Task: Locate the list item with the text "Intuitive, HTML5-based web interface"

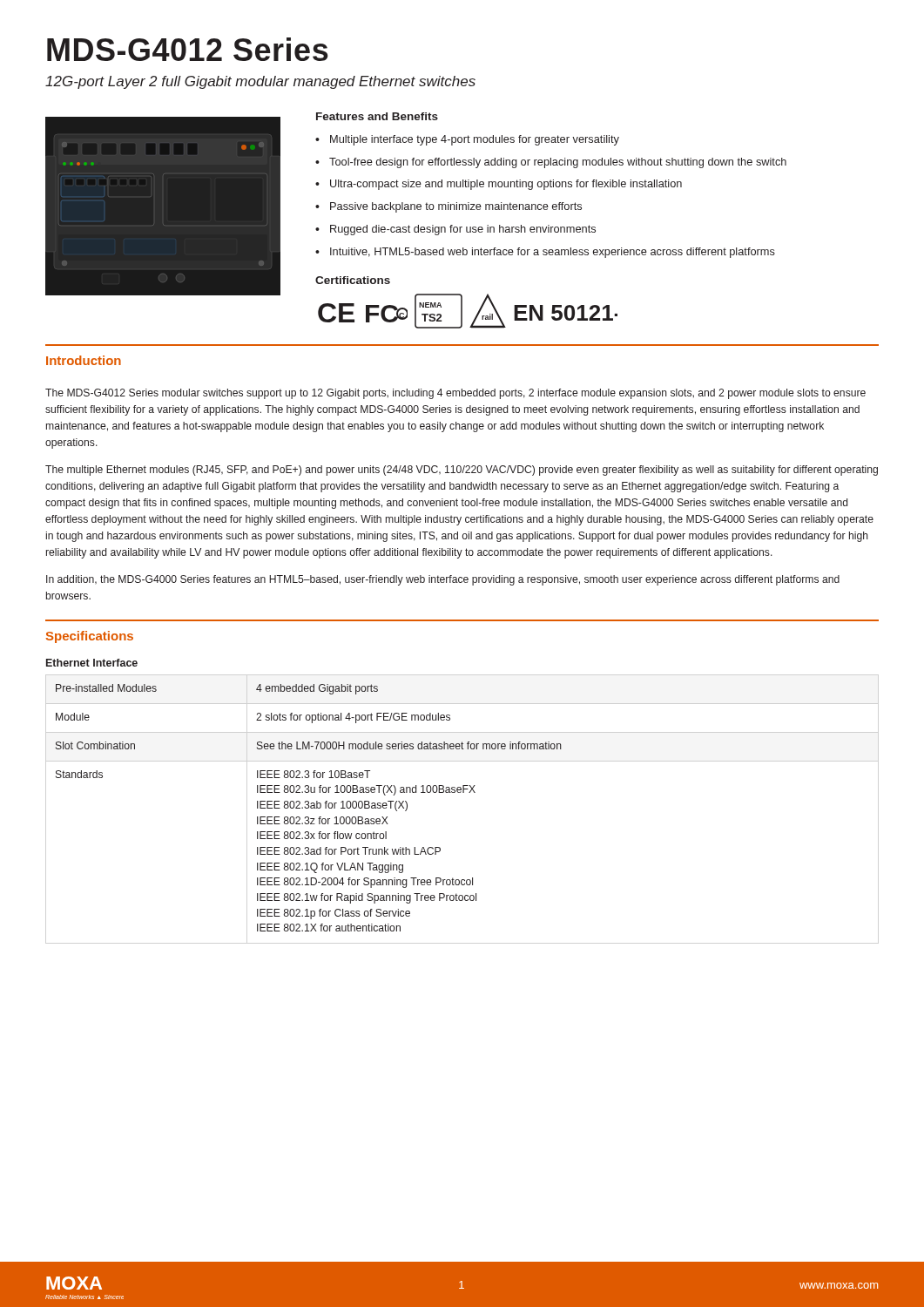Action: (552, 251)
